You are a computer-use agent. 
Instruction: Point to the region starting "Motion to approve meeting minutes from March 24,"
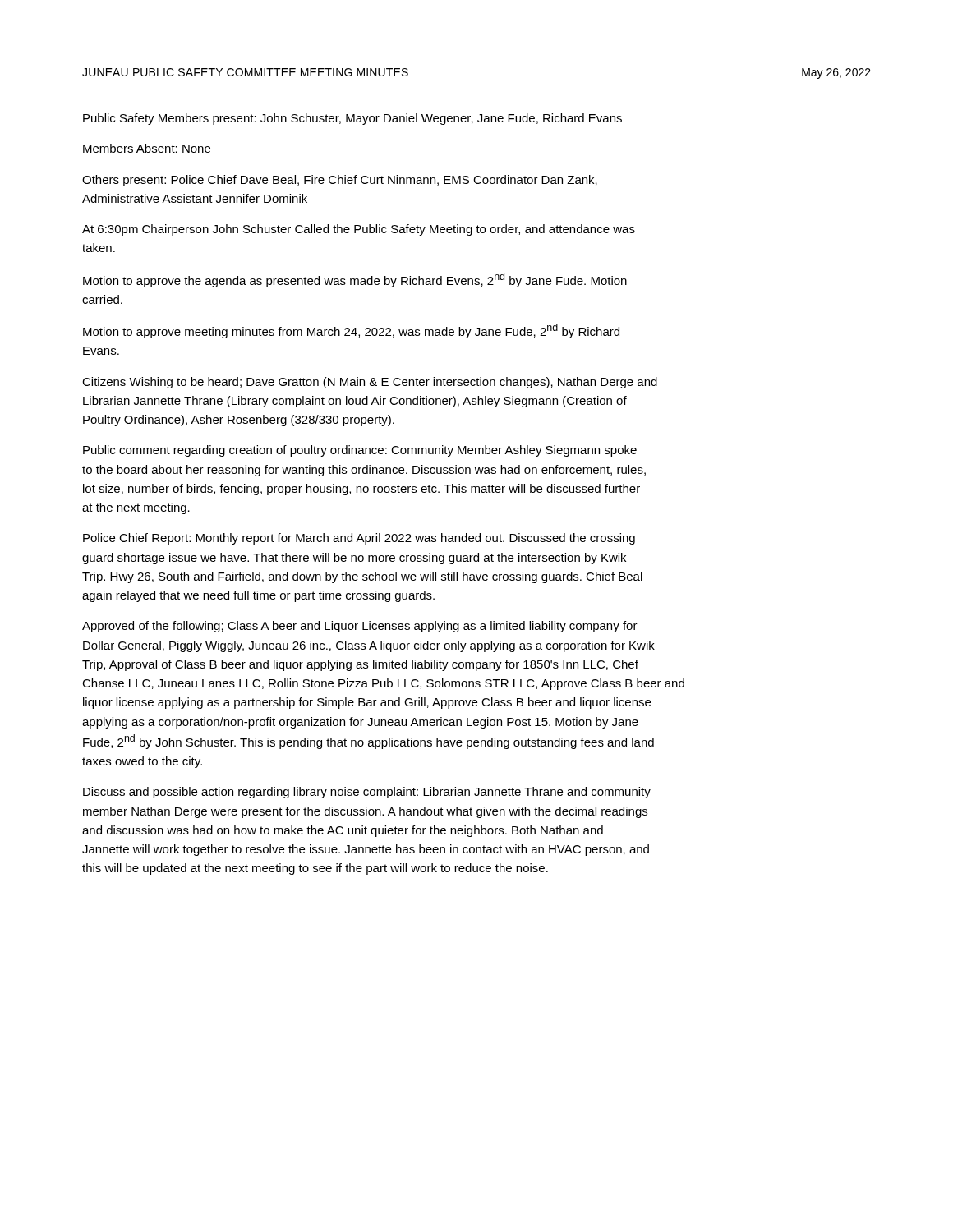(x=351, y=340)
